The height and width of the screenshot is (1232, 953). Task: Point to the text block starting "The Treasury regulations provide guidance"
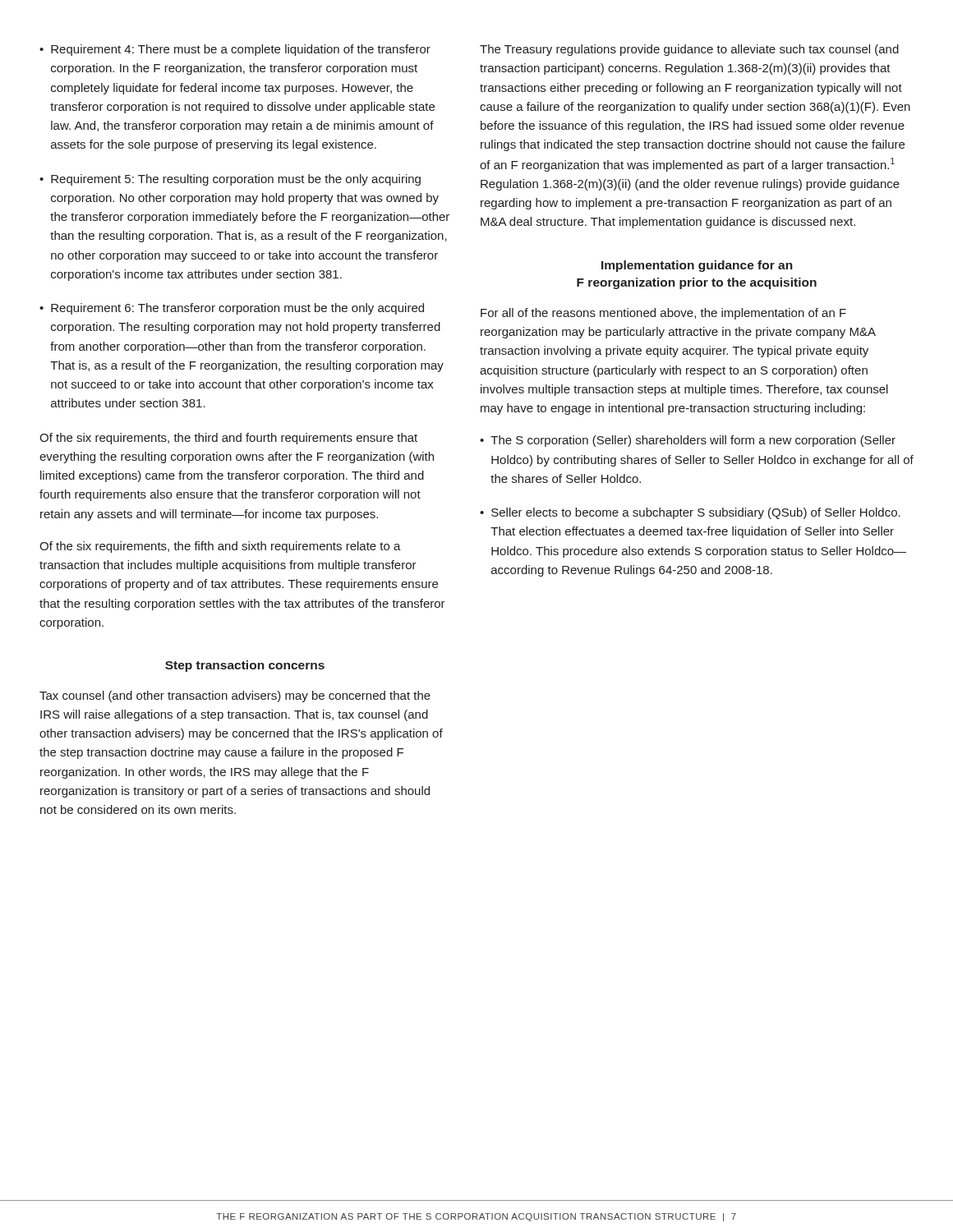[x=695, y=135]
